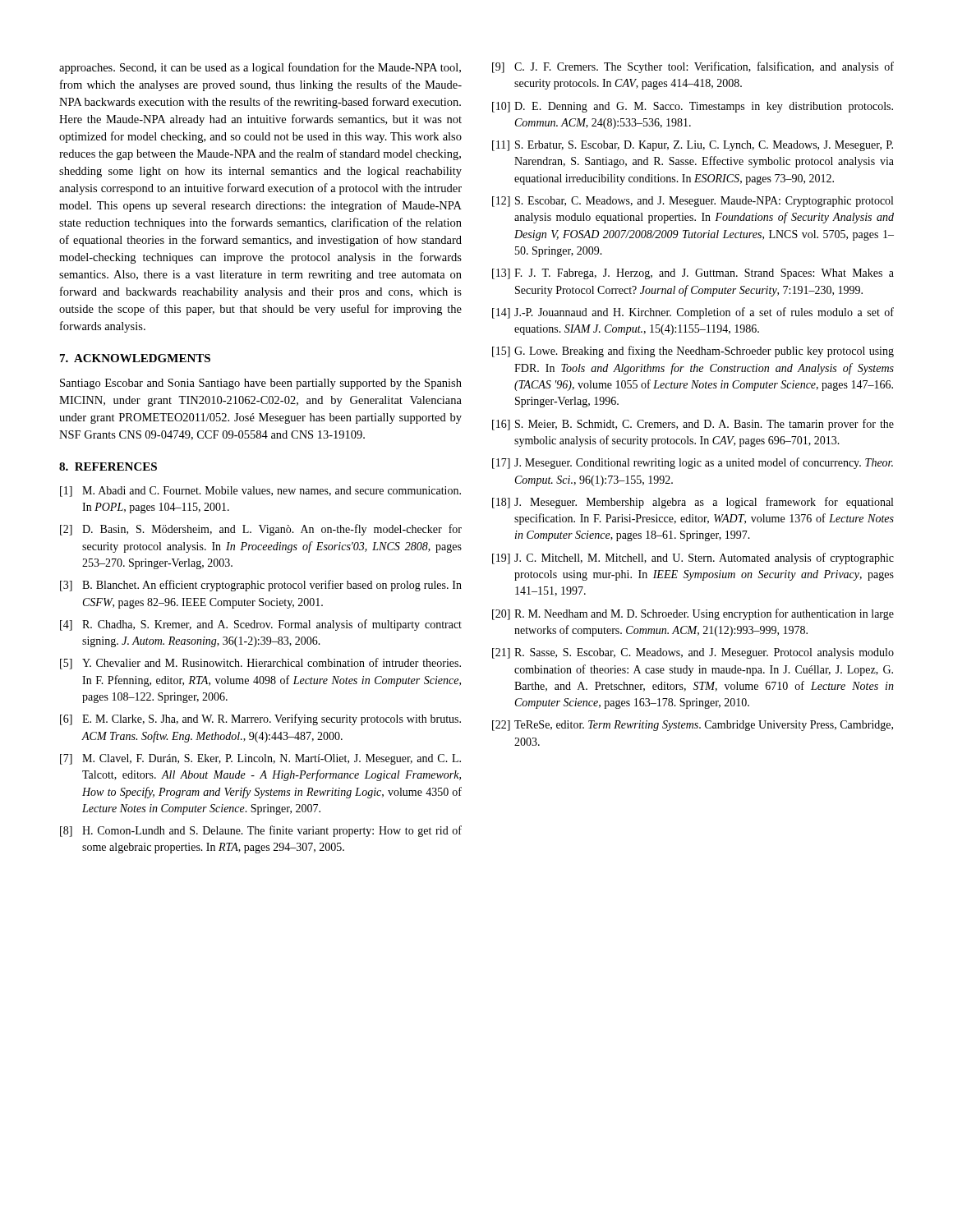The height and width of the screenshot is (1232, 953).
Task: Find the block on this page that starts "[19] J. C."
Action: 693,575
